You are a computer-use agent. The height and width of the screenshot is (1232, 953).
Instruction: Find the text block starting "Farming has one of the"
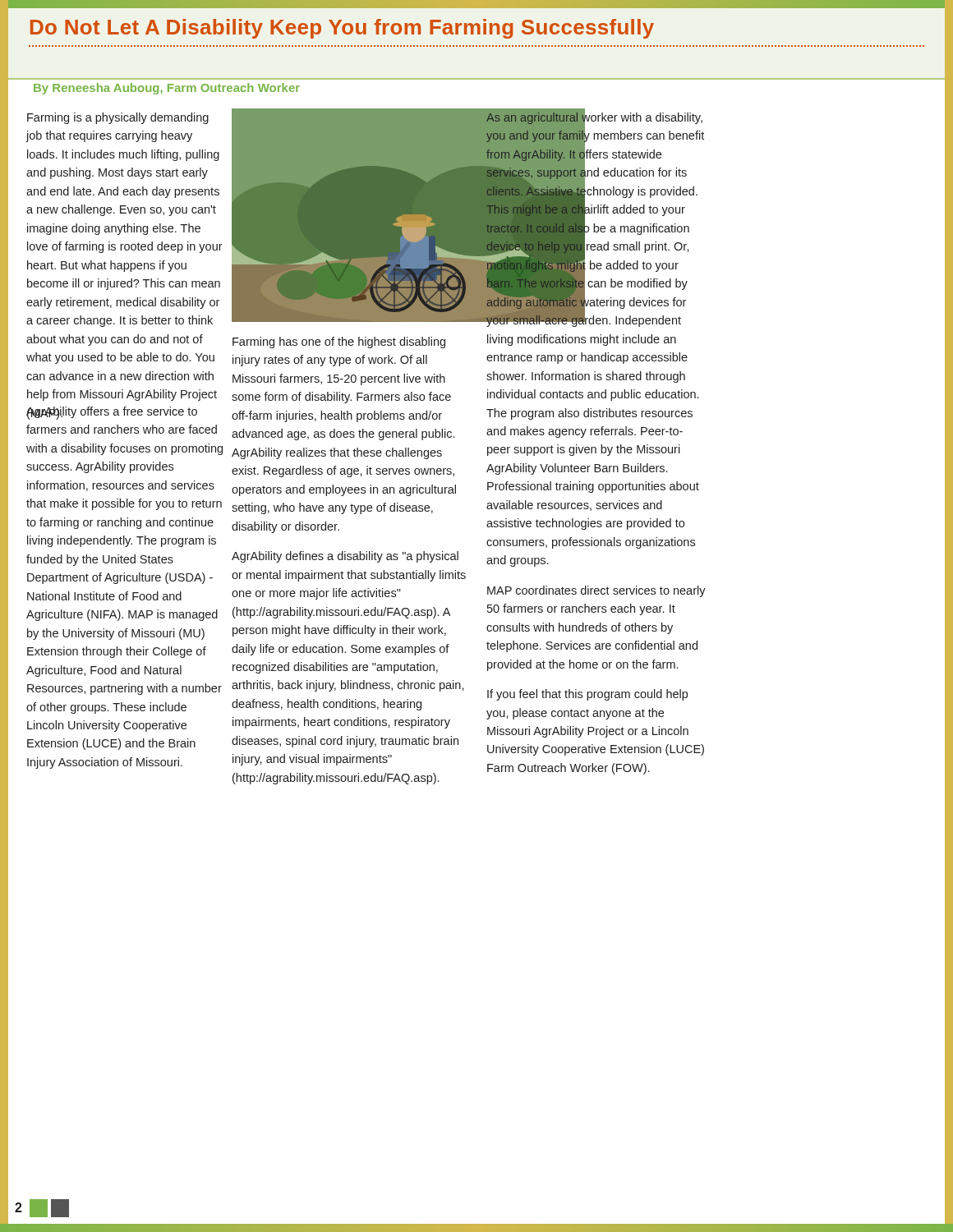point(351,560)
